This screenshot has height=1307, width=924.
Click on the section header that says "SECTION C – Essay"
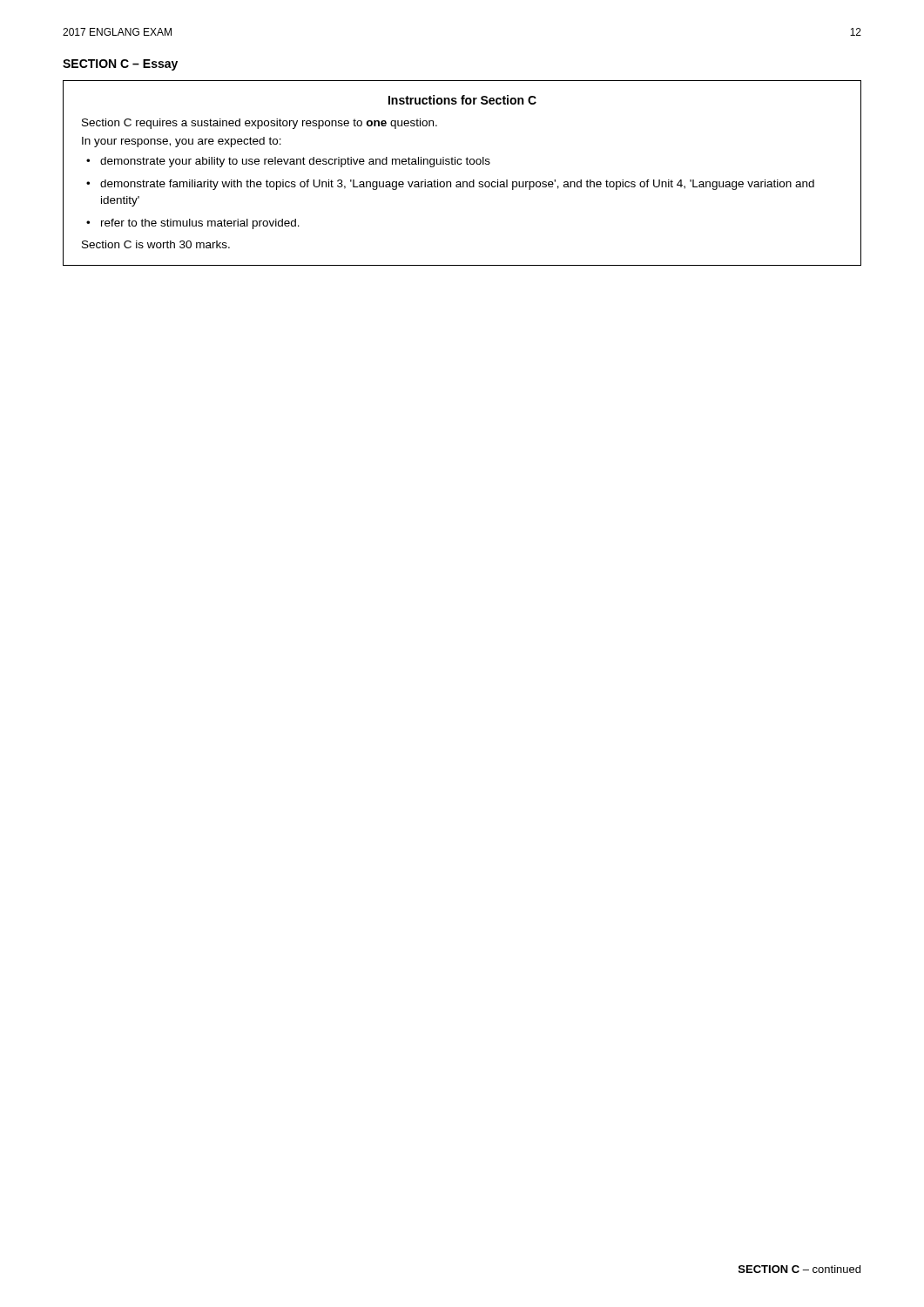pyautogui.click(x=120, y=64)
